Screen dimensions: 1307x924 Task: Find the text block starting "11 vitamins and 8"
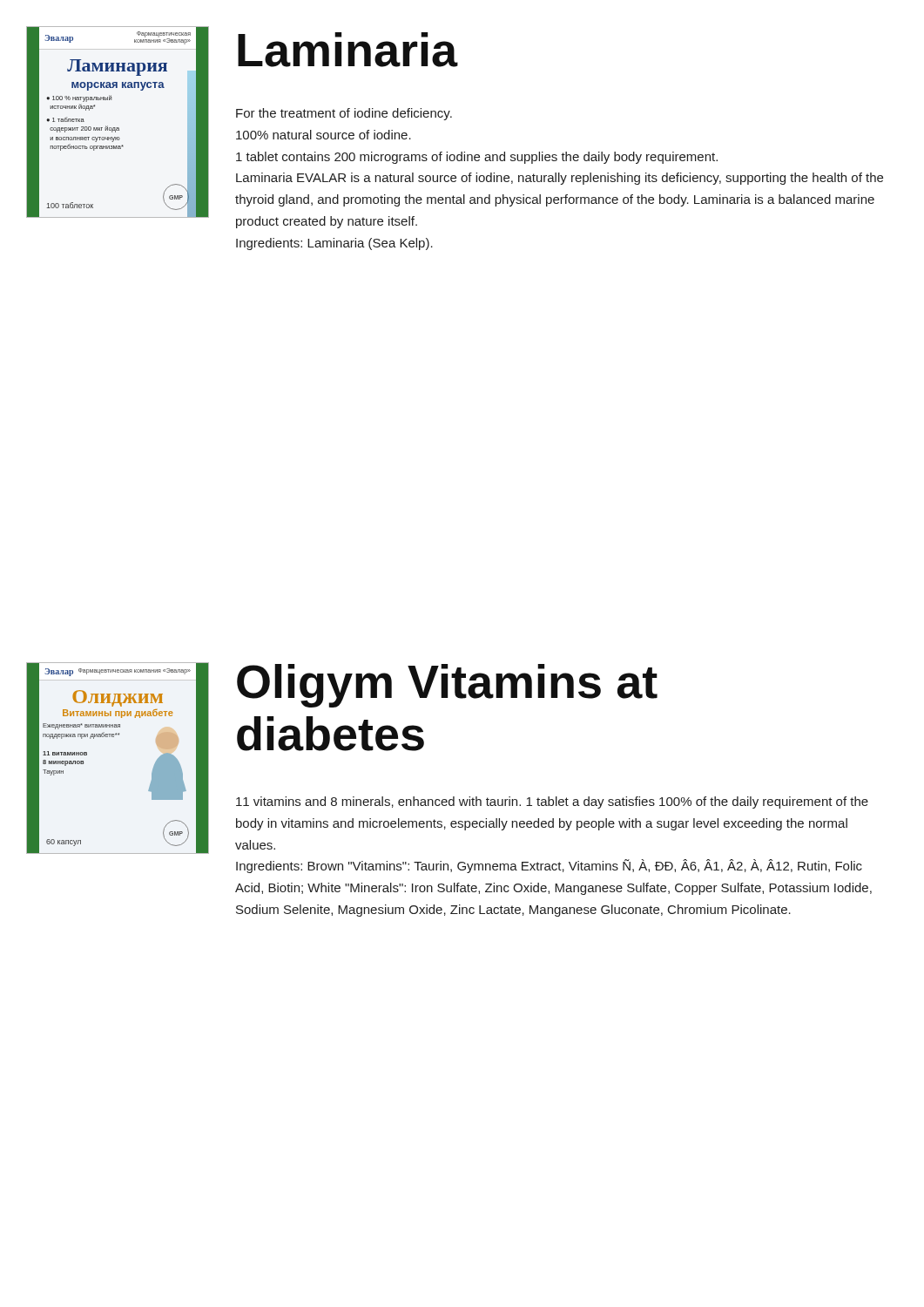554,855
